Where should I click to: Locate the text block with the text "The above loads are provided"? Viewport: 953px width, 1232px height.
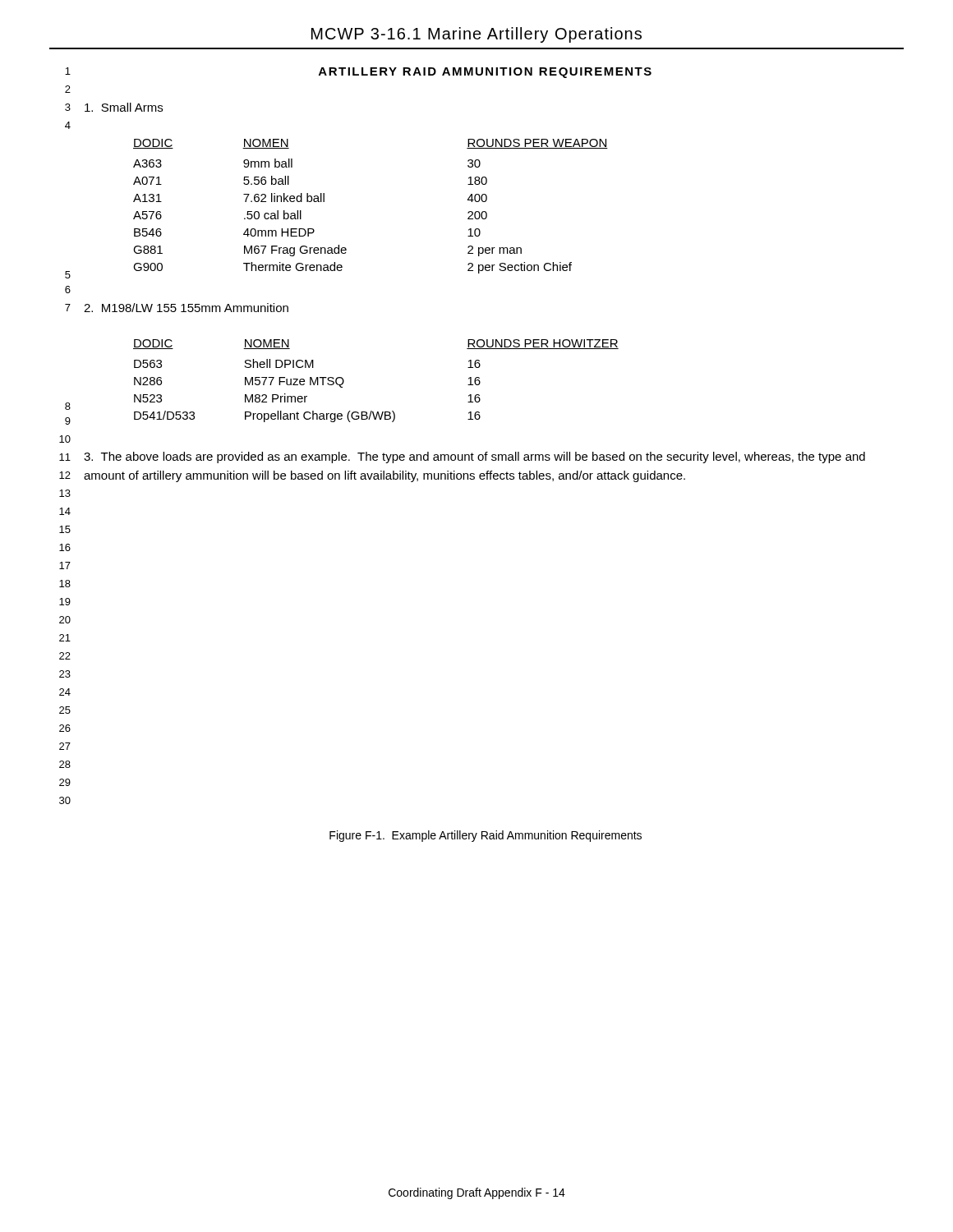[475, 466]
